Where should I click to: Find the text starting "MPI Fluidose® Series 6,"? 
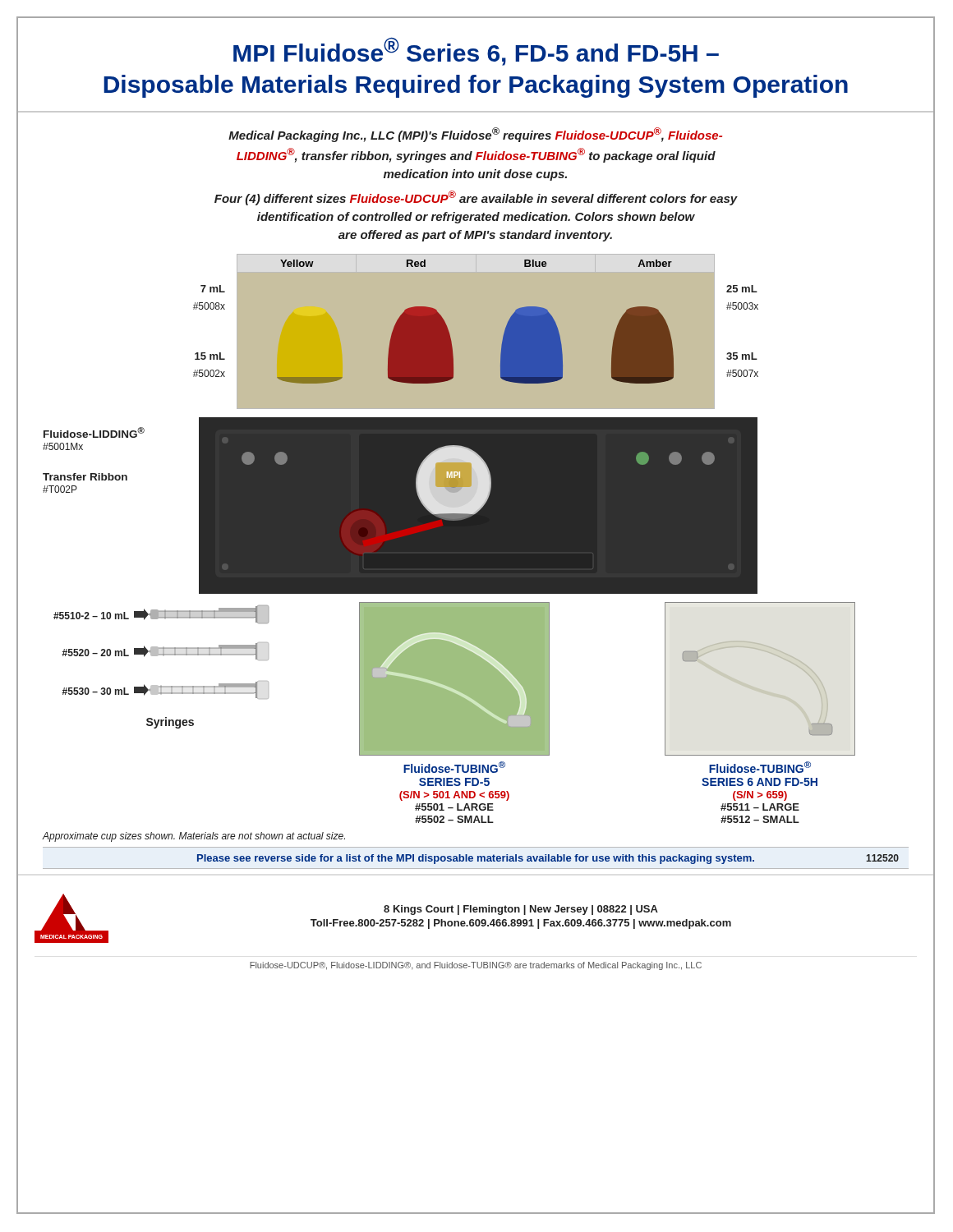click(476, 66)
